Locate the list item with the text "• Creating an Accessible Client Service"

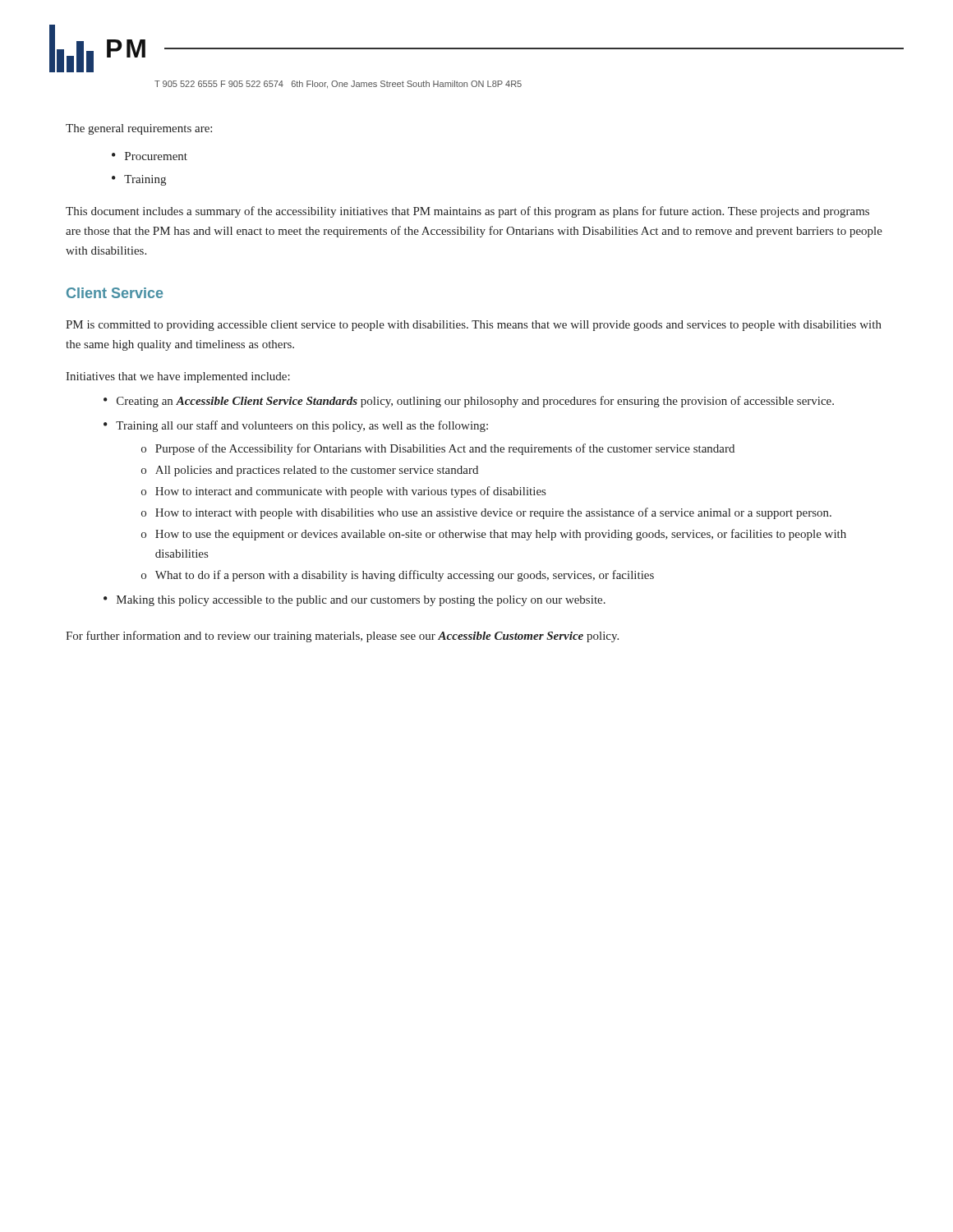[x=469, y=400]
